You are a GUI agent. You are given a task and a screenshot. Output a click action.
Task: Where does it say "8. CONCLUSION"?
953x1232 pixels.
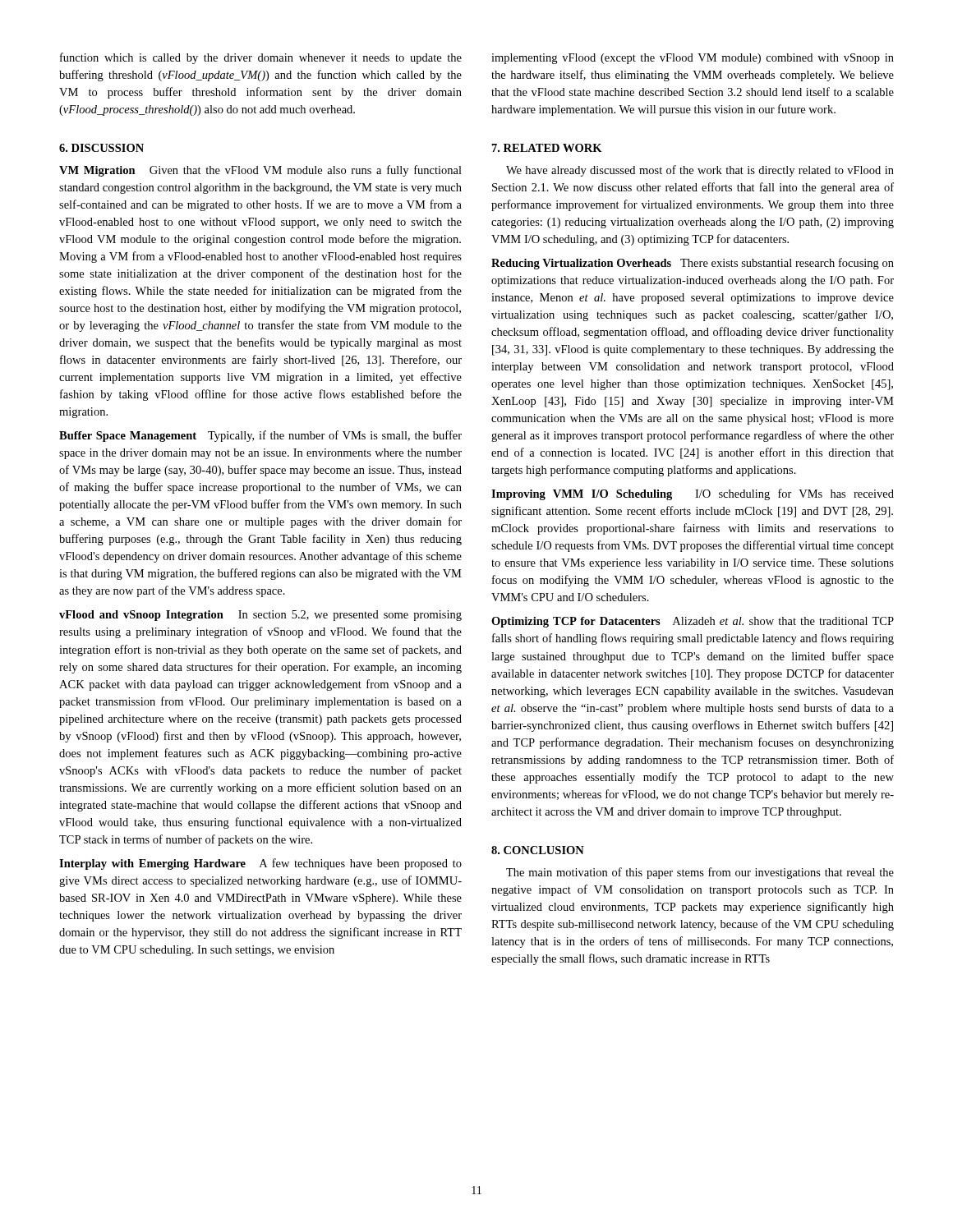(538, 850)
